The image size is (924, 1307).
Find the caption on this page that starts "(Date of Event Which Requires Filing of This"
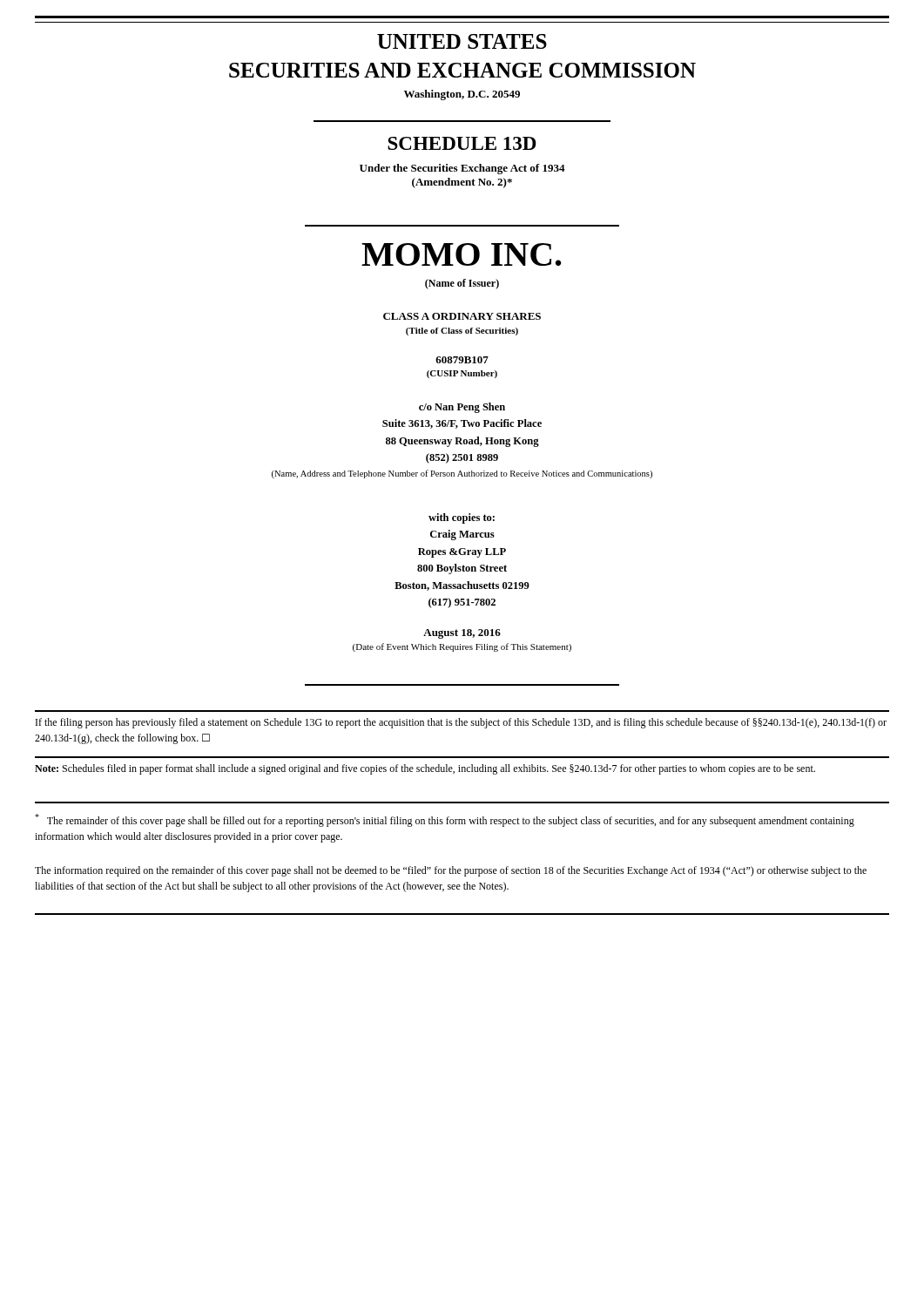point(462,647)
